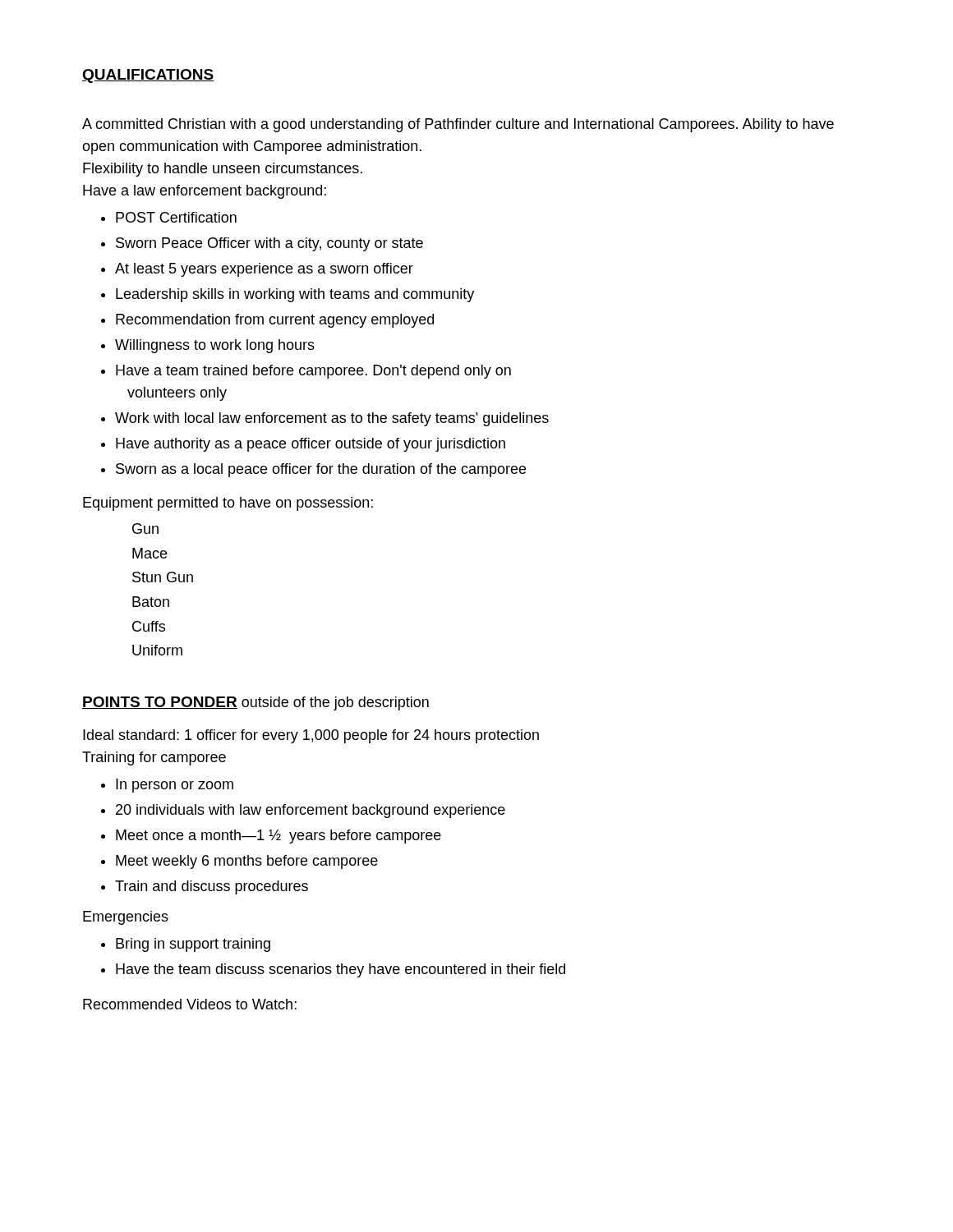Image resolution: width=953 pixels, height=1232 pixels.
Task: Navigate to the element starting "Sworn as a local peace officer for"
Action: click(321, 469)
